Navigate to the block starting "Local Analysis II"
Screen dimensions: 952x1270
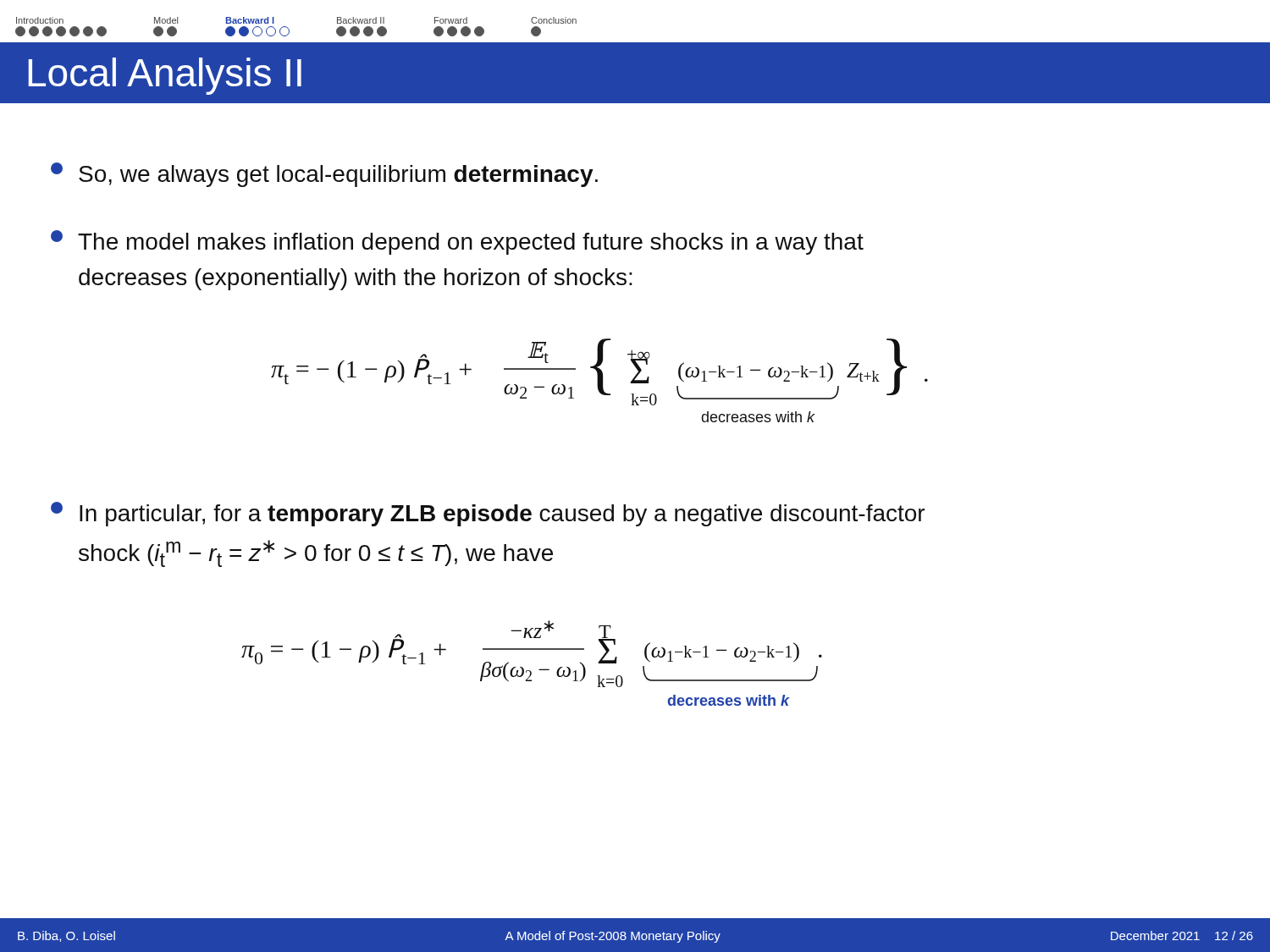[x=165, y=73]
